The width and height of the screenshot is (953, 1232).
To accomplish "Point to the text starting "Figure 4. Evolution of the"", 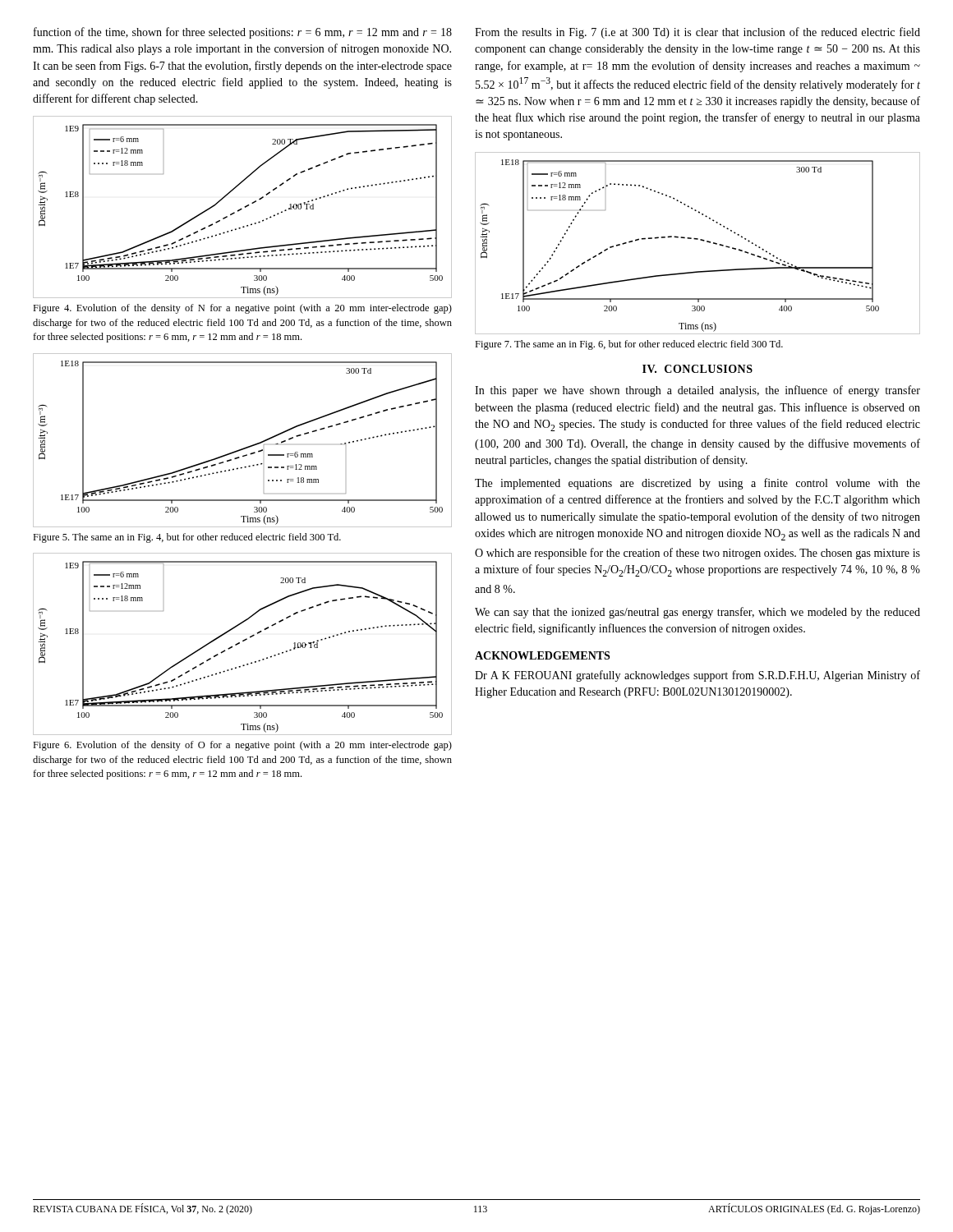I will [242, 323].
